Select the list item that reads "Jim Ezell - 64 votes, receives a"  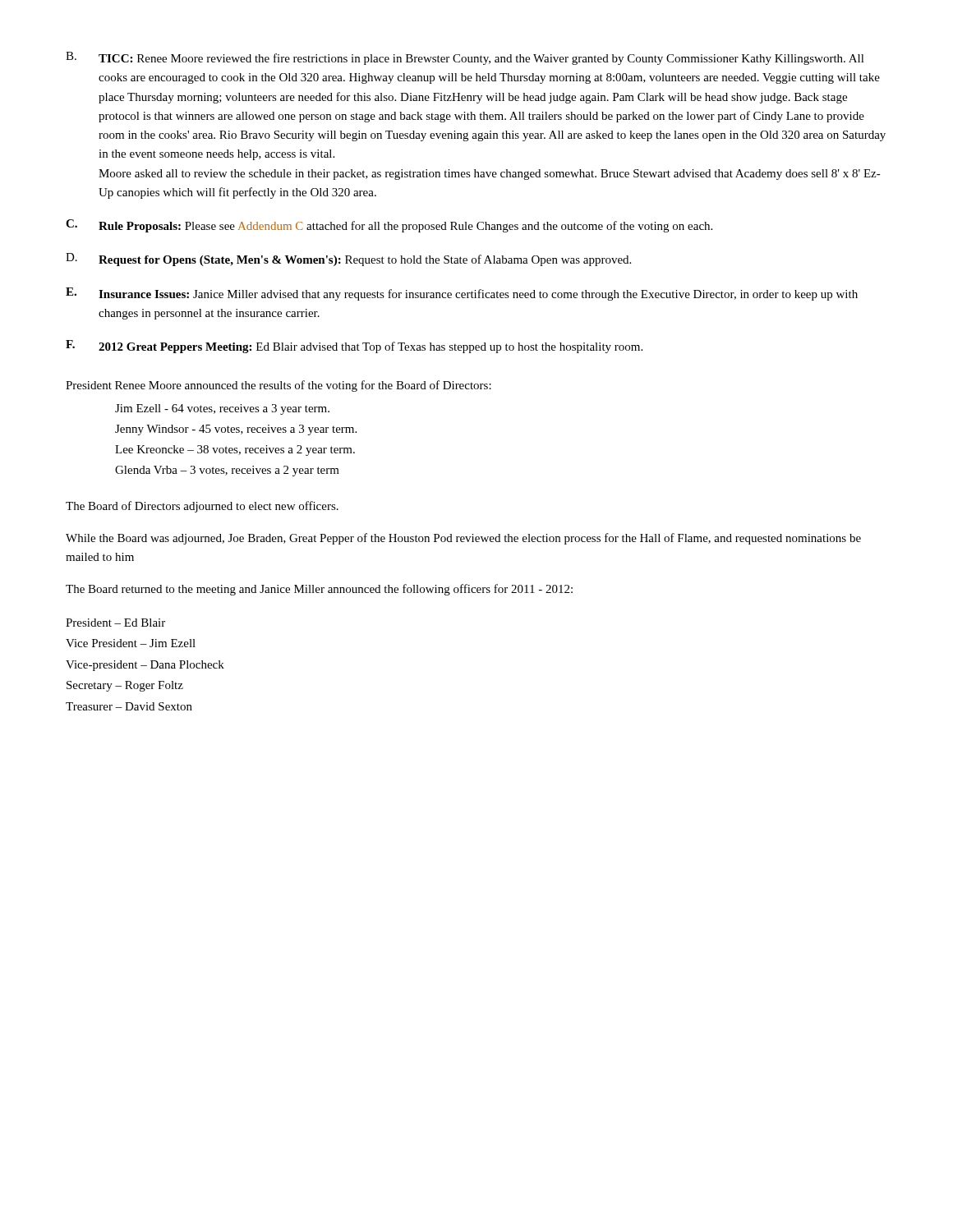tap(223, 408)
